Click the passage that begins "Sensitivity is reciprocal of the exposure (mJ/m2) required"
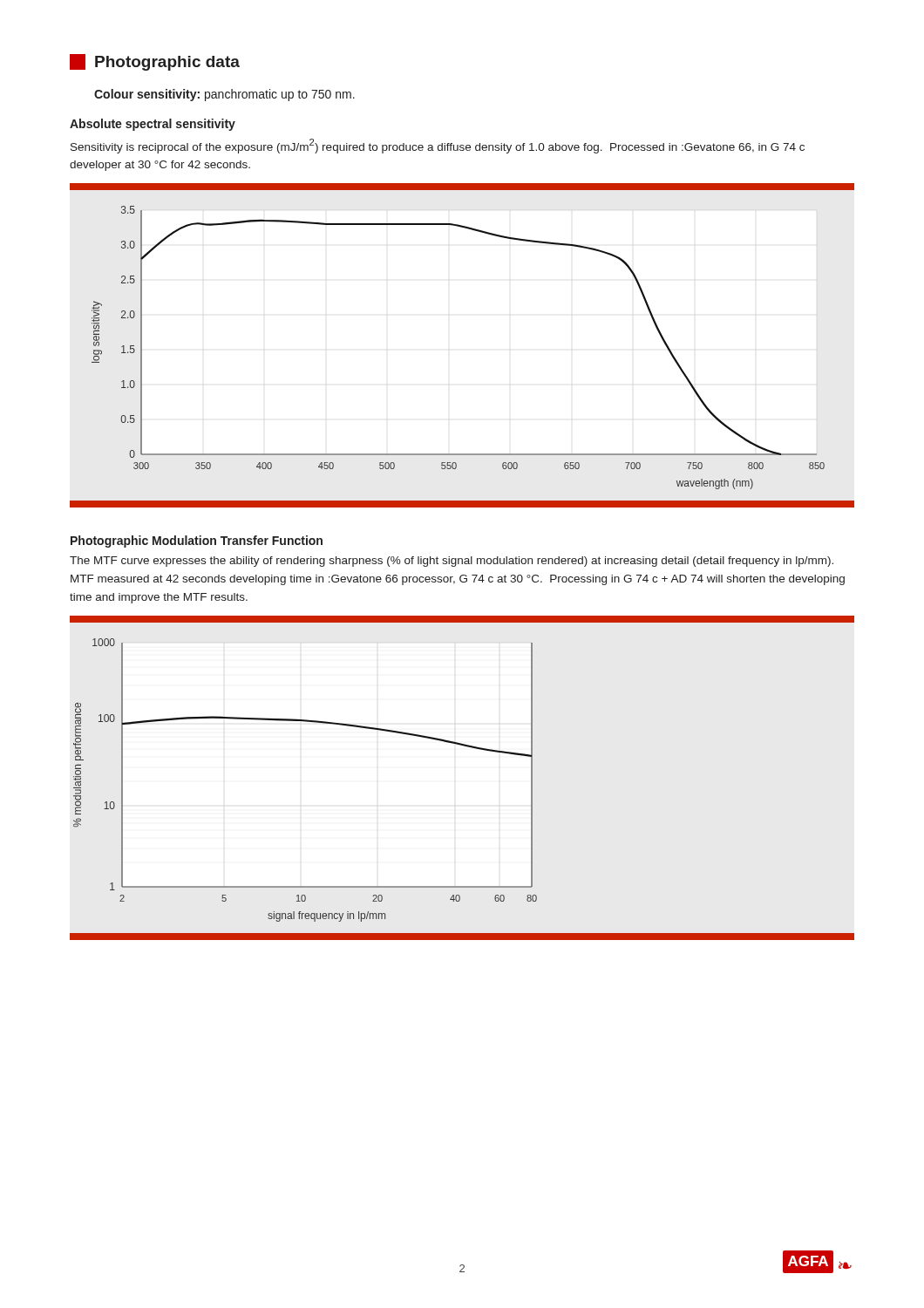This screenshot has height=1308, width=924. tap(437, 154)
